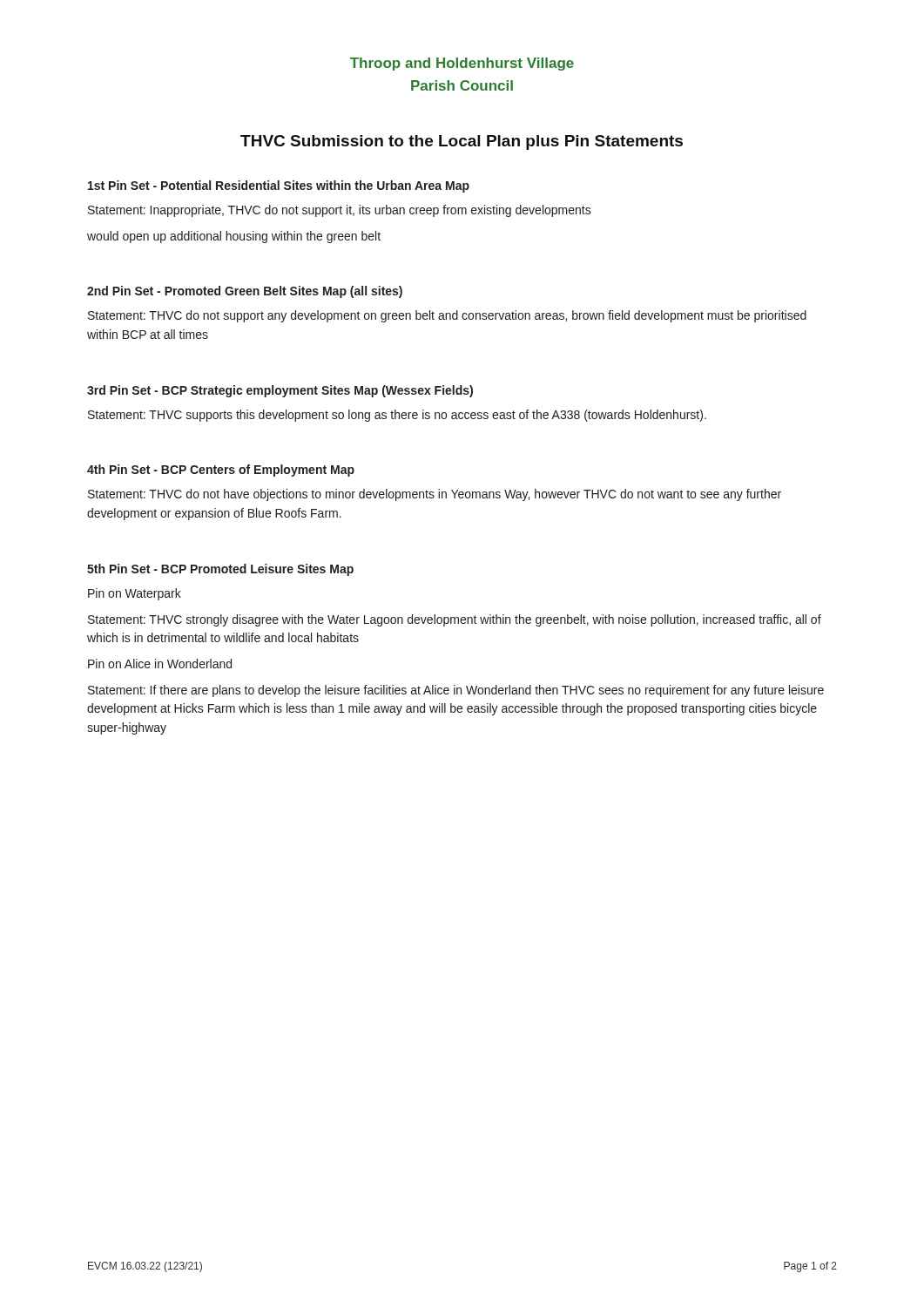
Task: Locate the passage starting "THVC Submission to"
Action: (462, 141)
